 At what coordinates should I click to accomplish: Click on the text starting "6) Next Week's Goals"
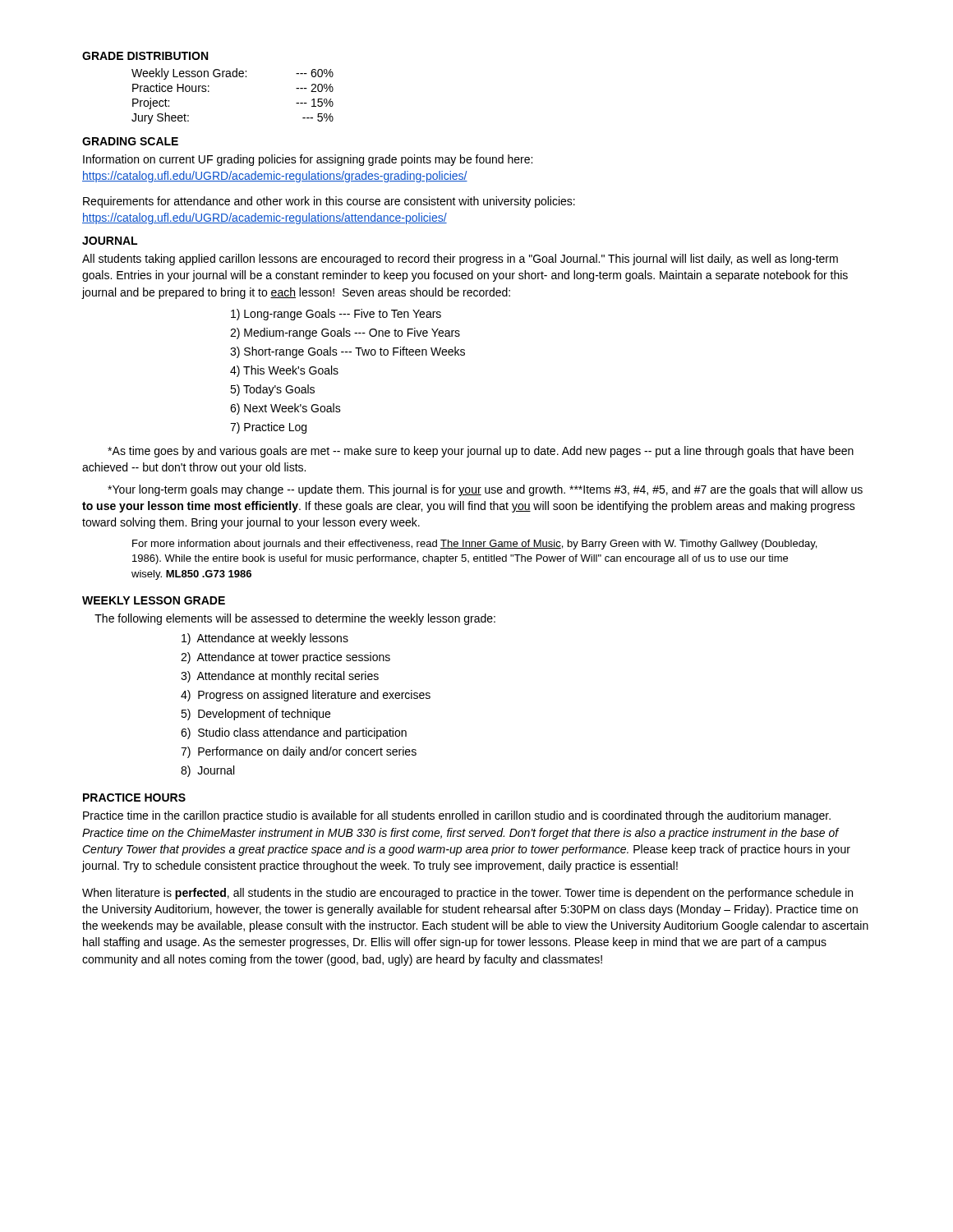285,408
